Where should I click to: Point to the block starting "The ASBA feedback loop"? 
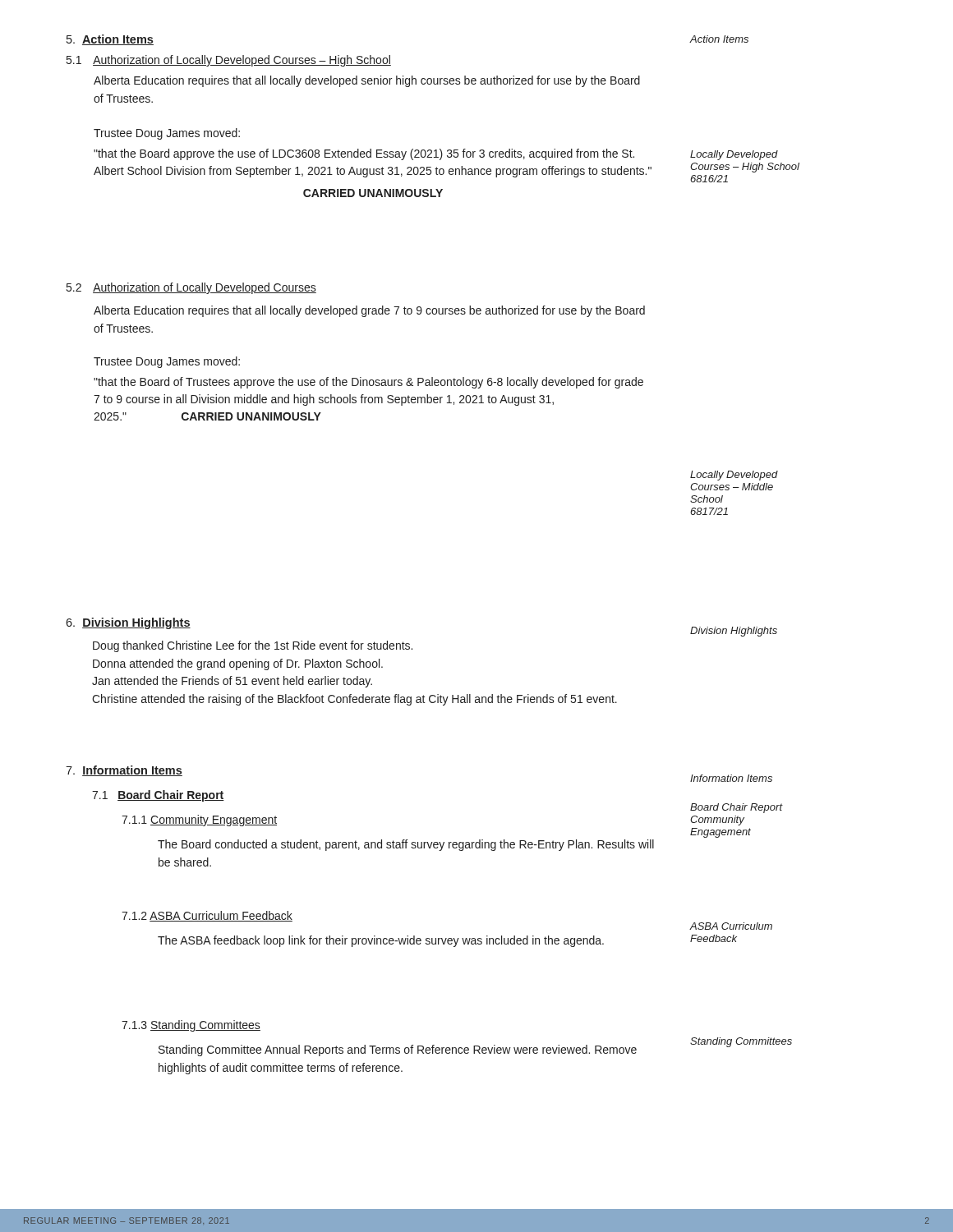(x=381, y=940)
